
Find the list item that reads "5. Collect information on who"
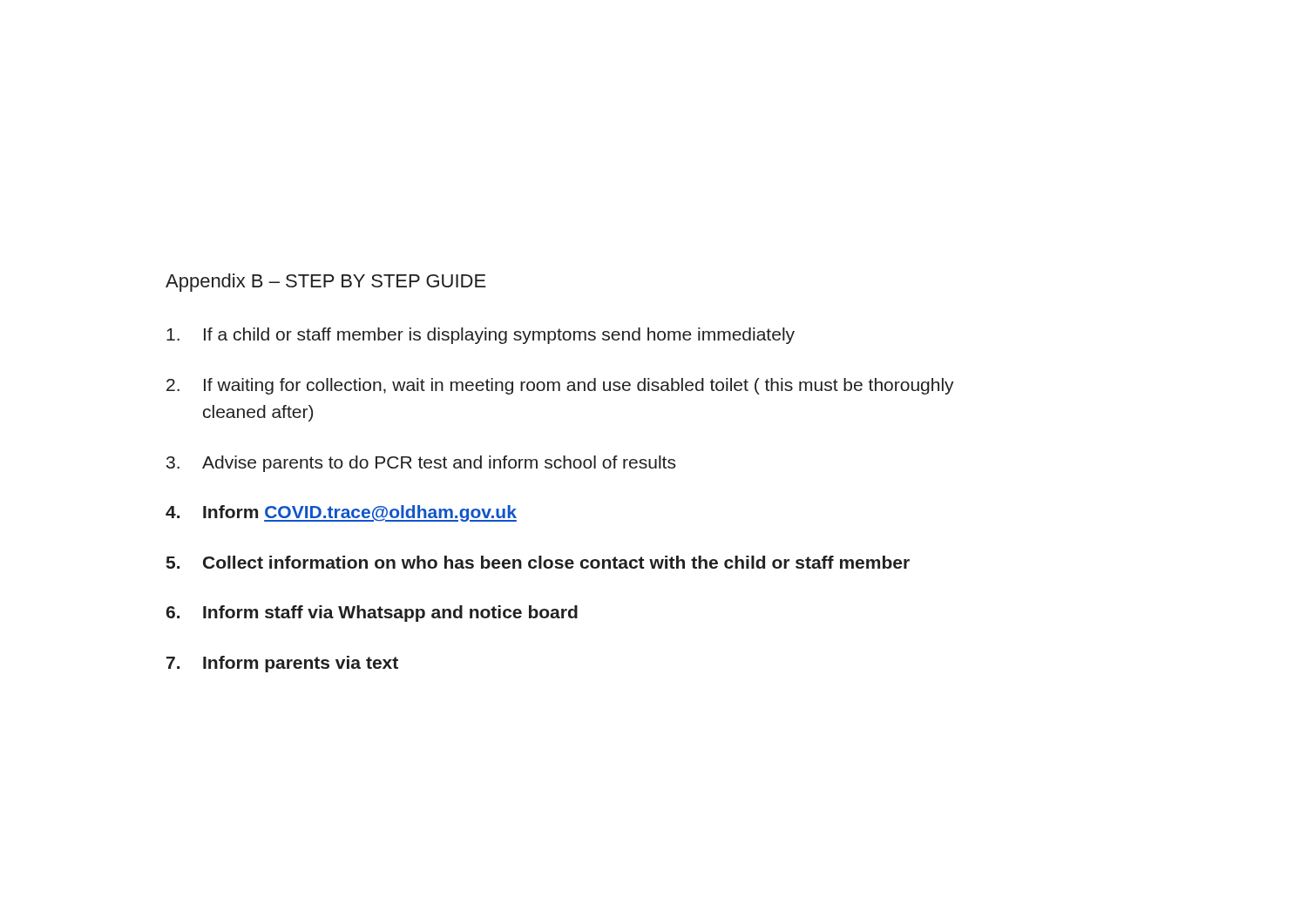pyautogui.click(x=645, y=562)
